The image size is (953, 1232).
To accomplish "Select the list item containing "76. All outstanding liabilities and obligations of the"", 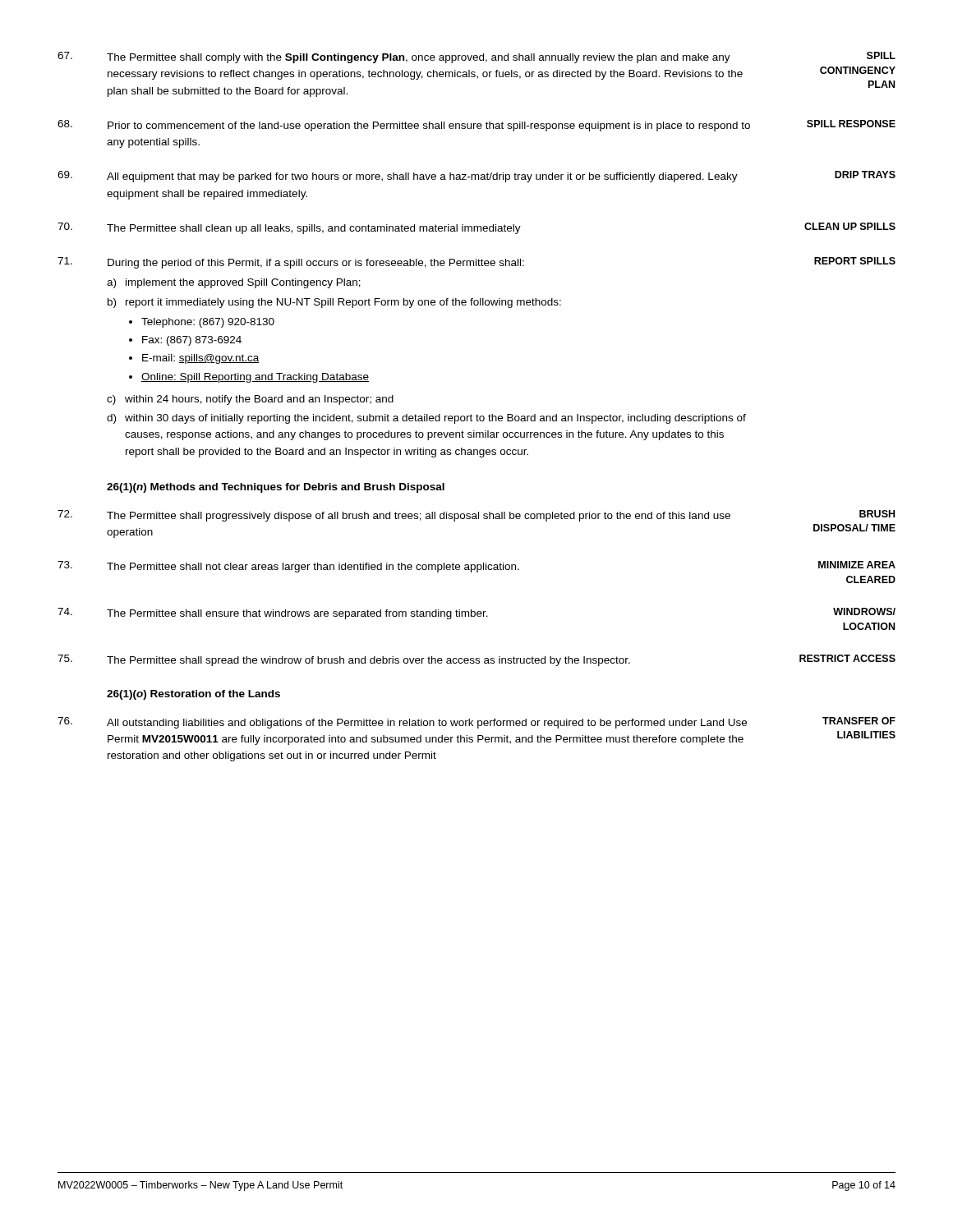I will [x=476, y=739].
